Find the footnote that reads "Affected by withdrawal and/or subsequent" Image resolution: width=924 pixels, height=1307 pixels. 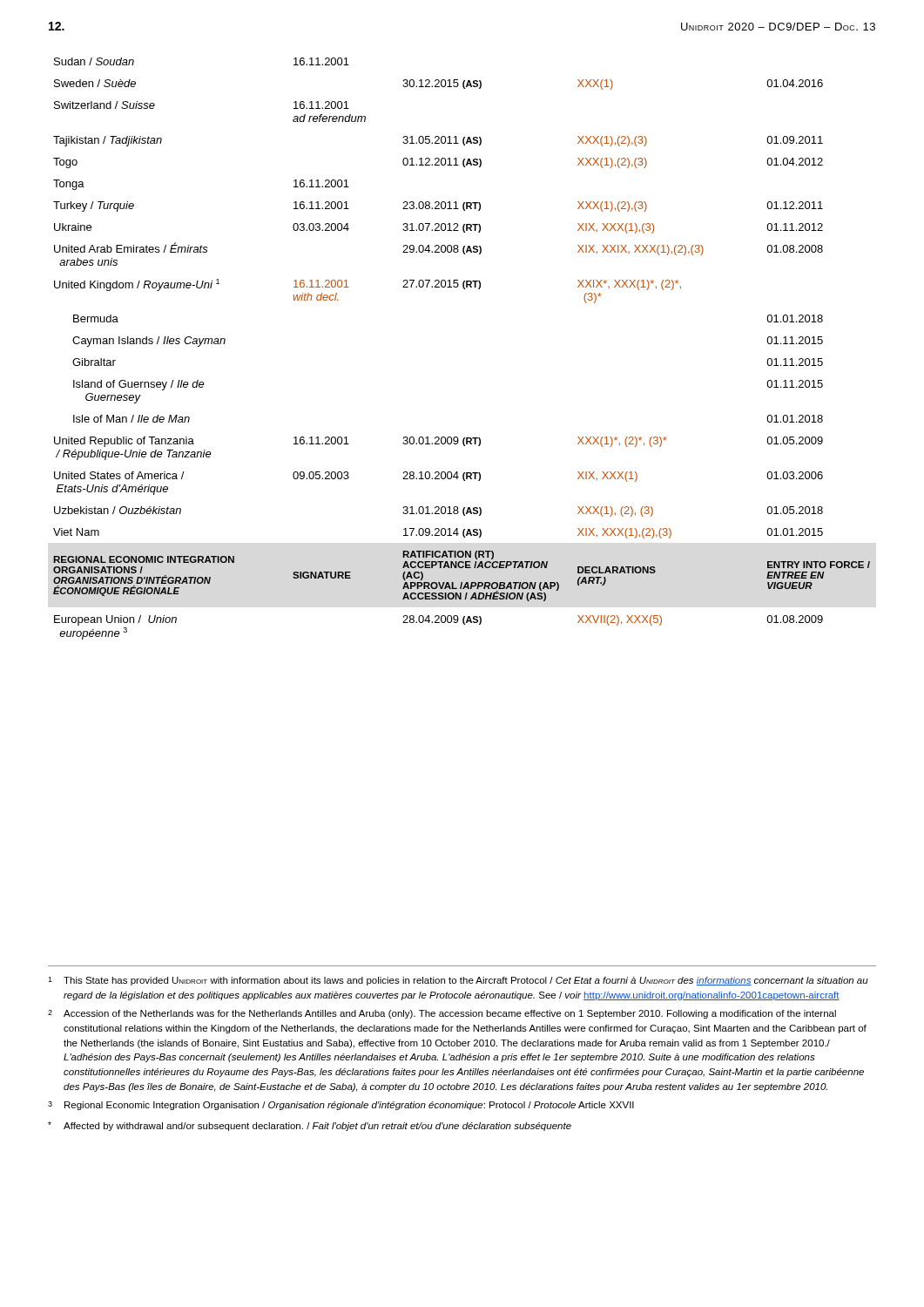tap(310, 1126)
